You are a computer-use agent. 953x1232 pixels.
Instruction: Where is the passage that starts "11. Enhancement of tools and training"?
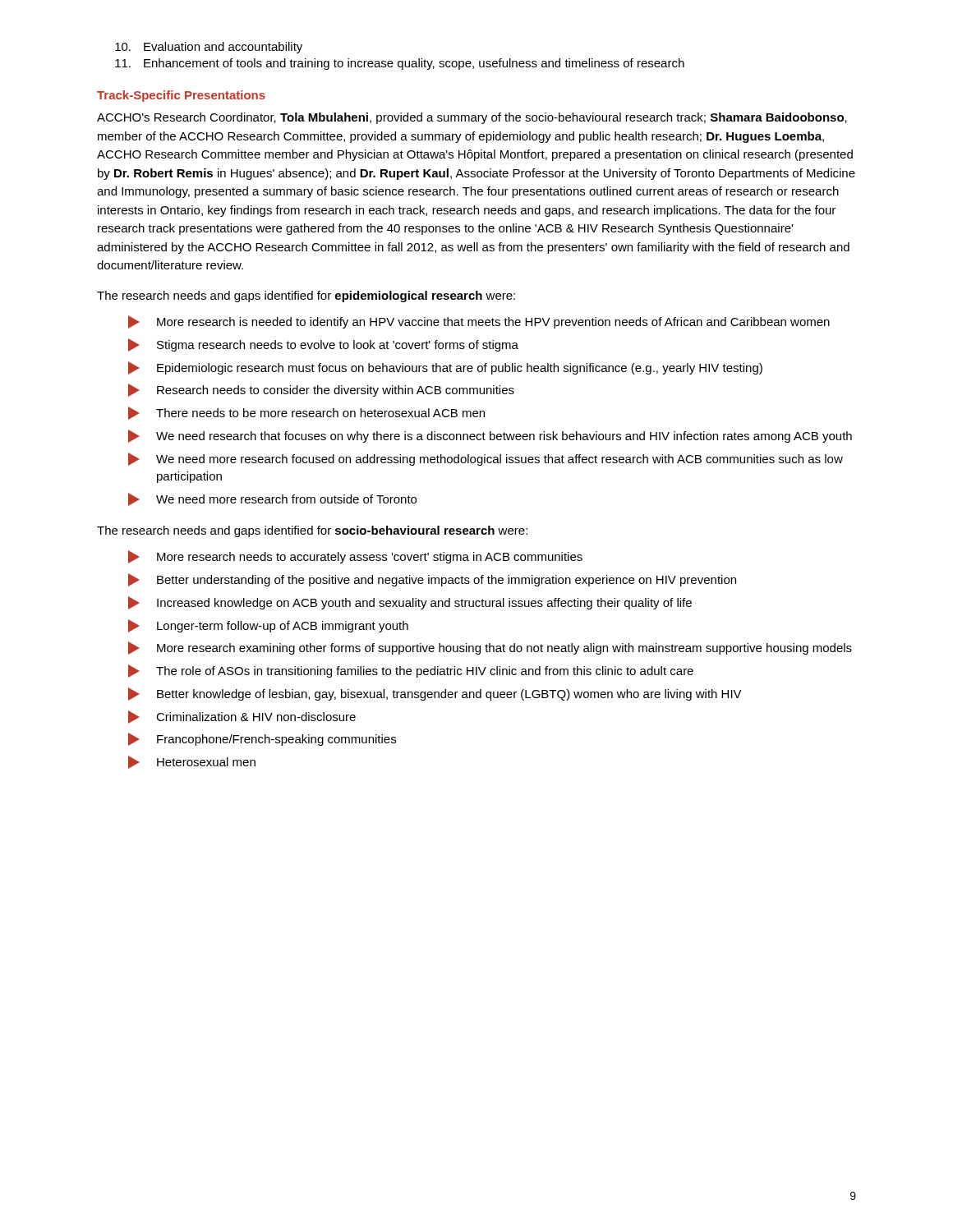pos(391,63)
